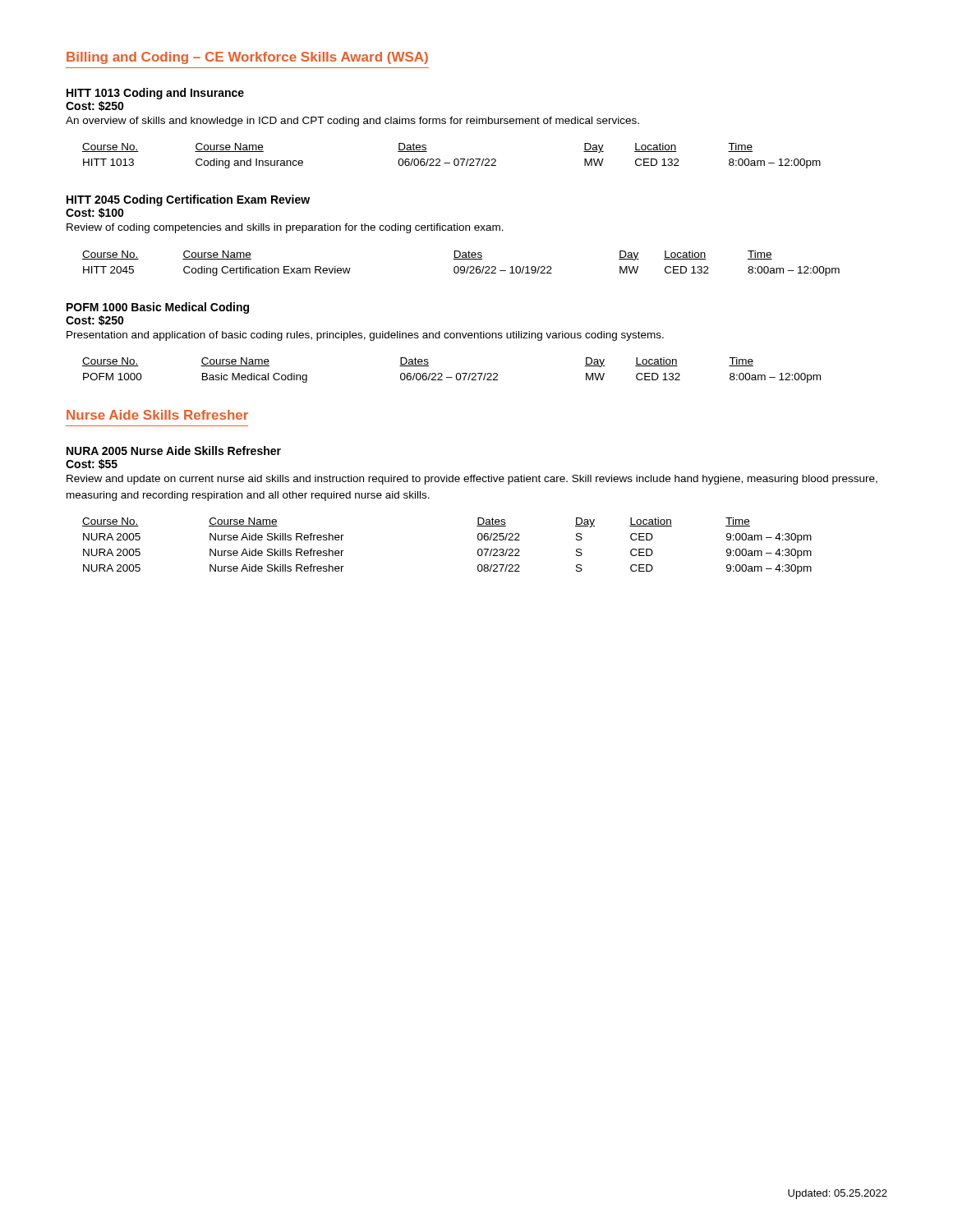
Task: Locate the text block that reads "Review of coding competencies and skills"
Action: point(285,227)
